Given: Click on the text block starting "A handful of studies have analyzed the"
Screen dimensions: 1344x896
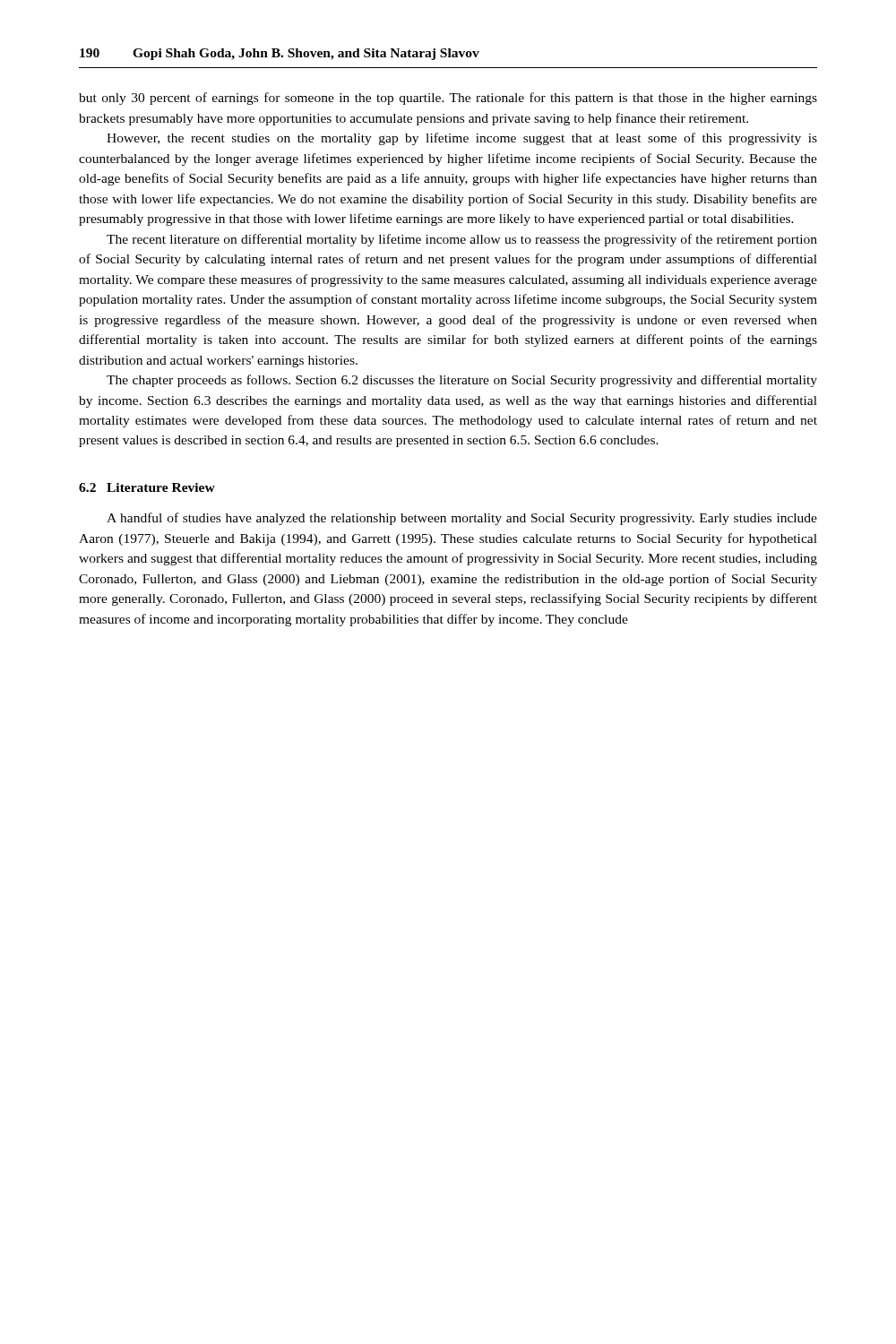Looking at the screenshot, I should click(448, 569).
